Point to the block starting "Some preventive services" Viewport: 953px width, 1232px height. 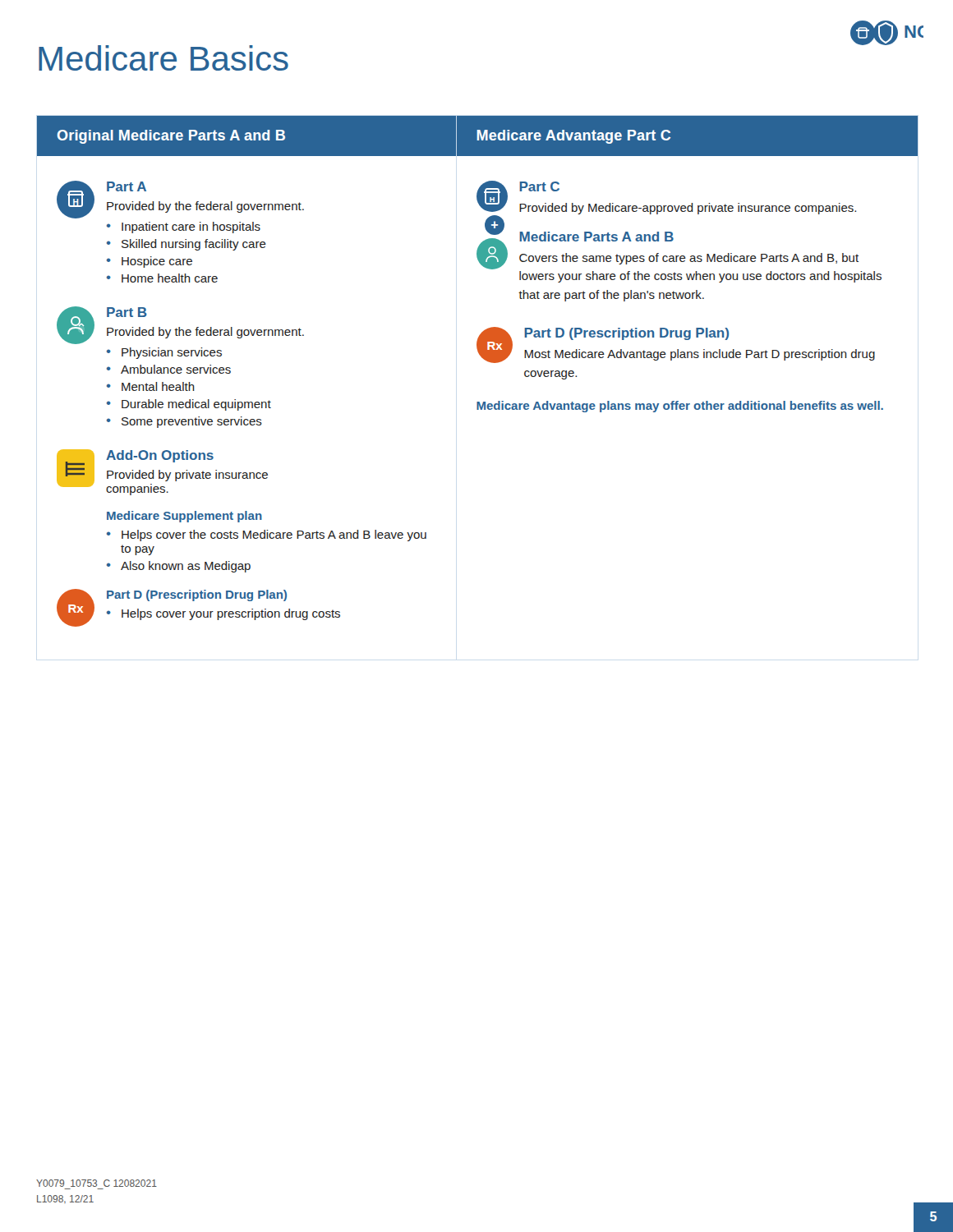[191, 421]
